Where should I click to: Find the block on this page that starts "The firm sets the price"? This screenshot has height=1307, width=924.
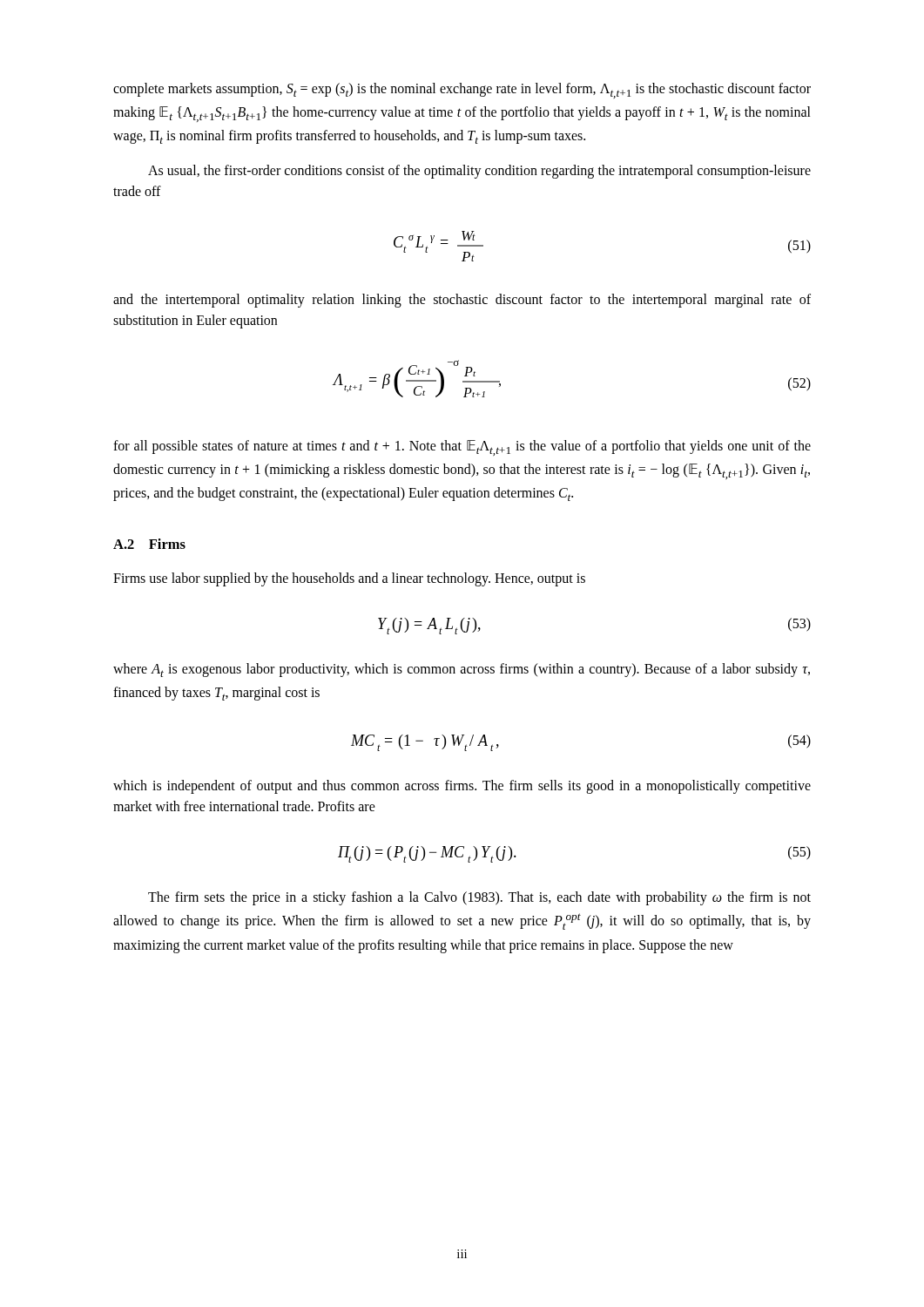click(462, 921)
